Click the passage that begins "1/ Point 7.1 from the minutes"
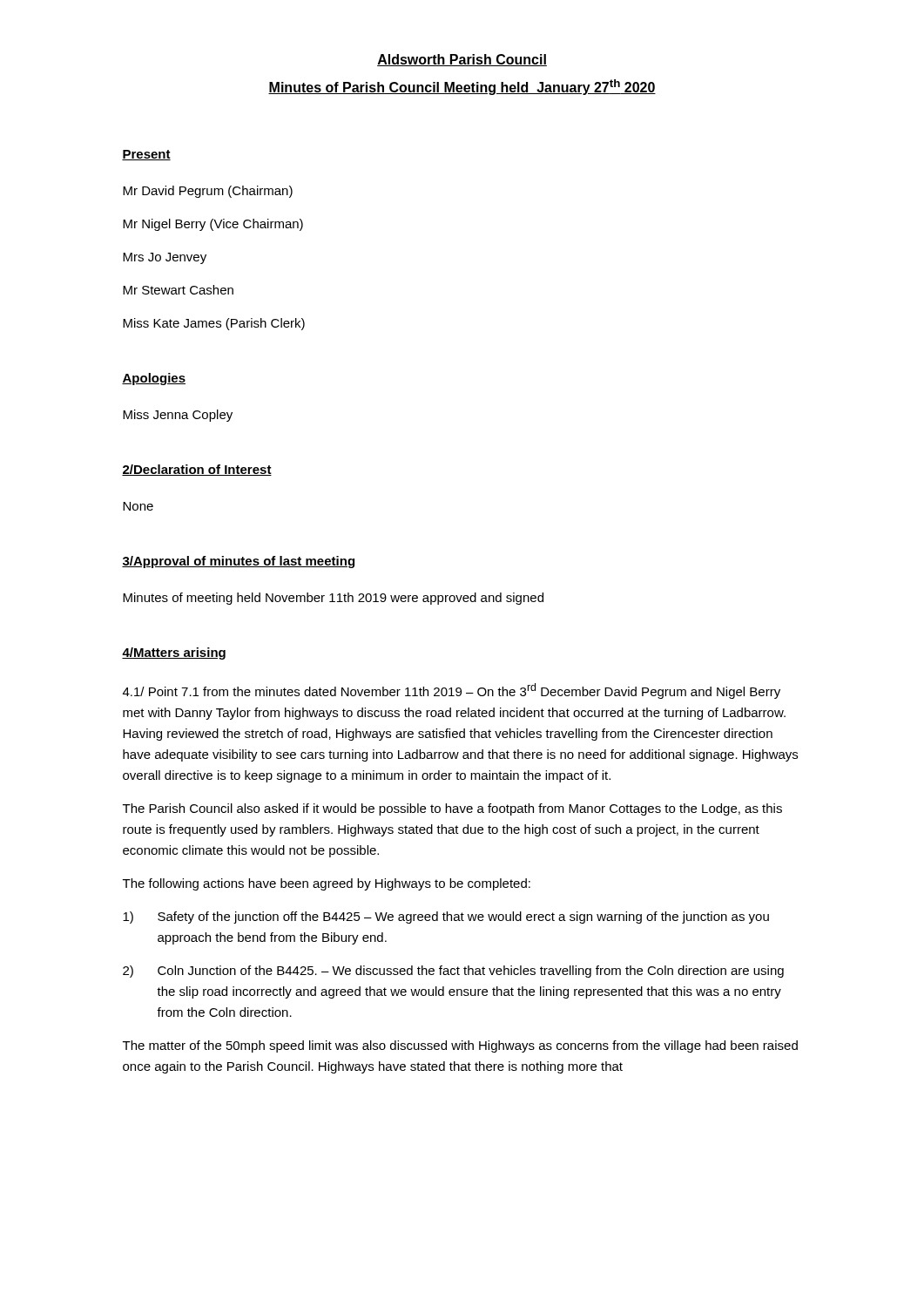Screen dimensions: 1307x924 click(460, 732)
